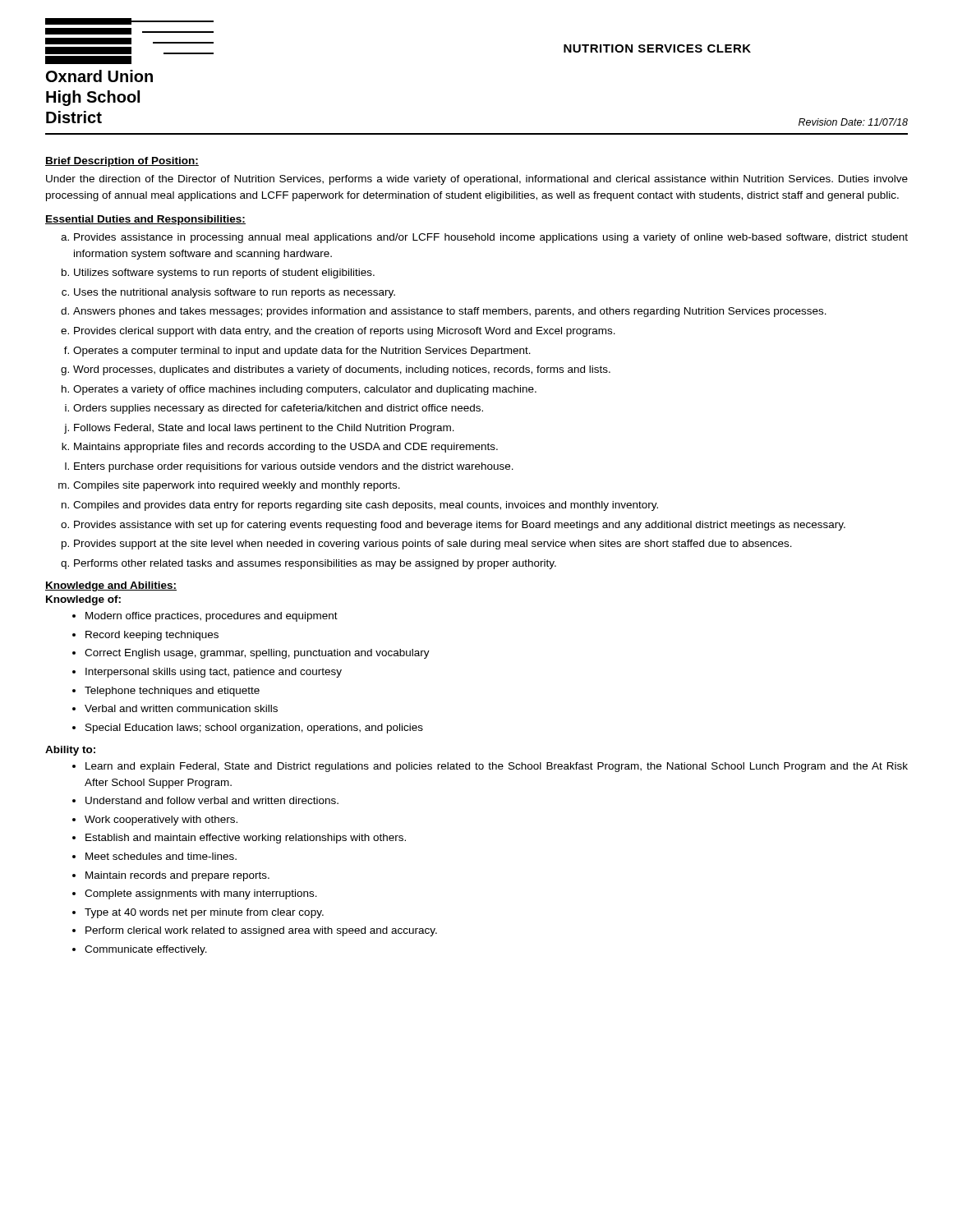Locate the text starting "Essential Duties and"
953x1232 pixels.
[145, 219]
